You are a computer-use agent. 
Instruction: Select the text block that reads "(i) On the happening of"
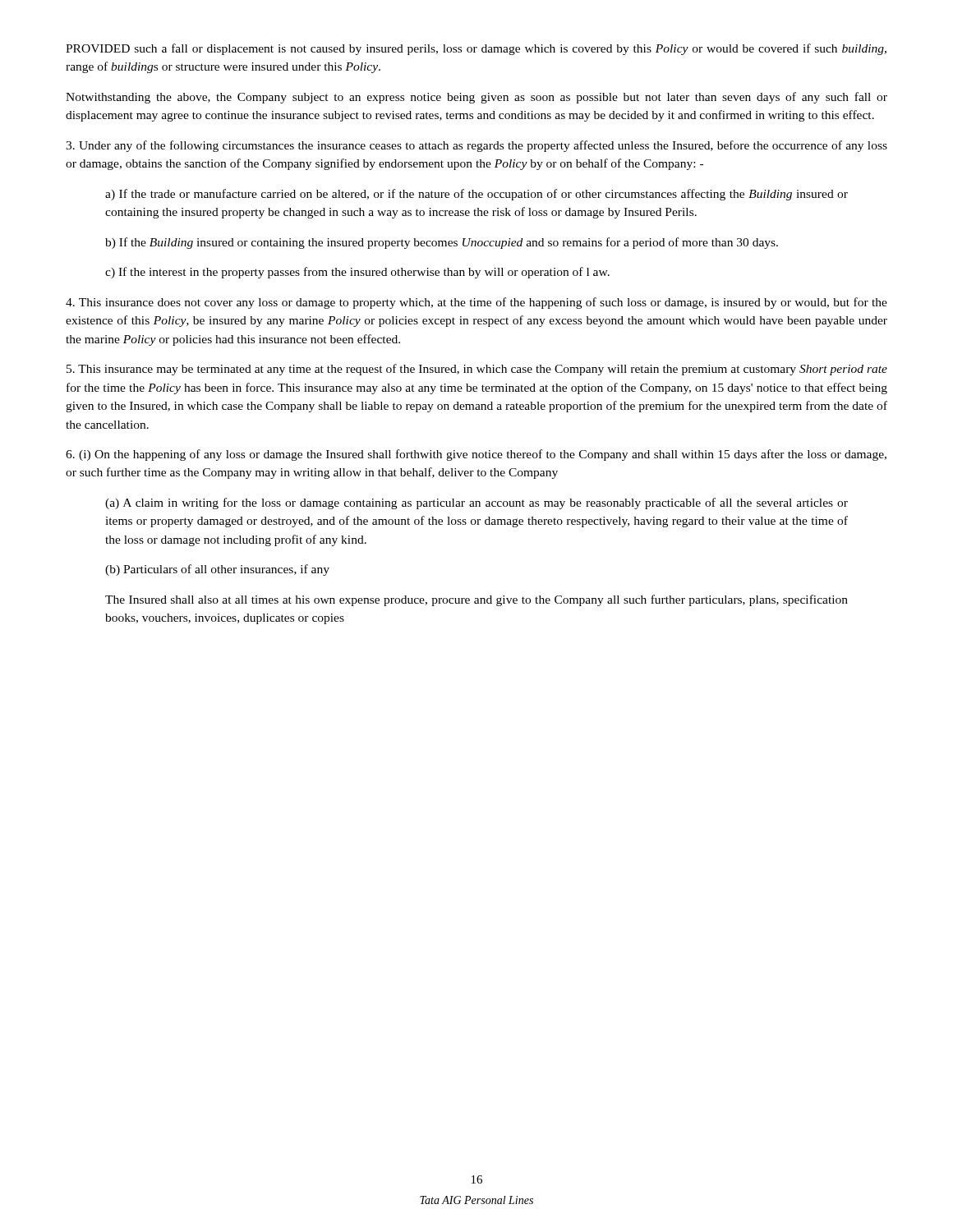click(x=476, y=463)
